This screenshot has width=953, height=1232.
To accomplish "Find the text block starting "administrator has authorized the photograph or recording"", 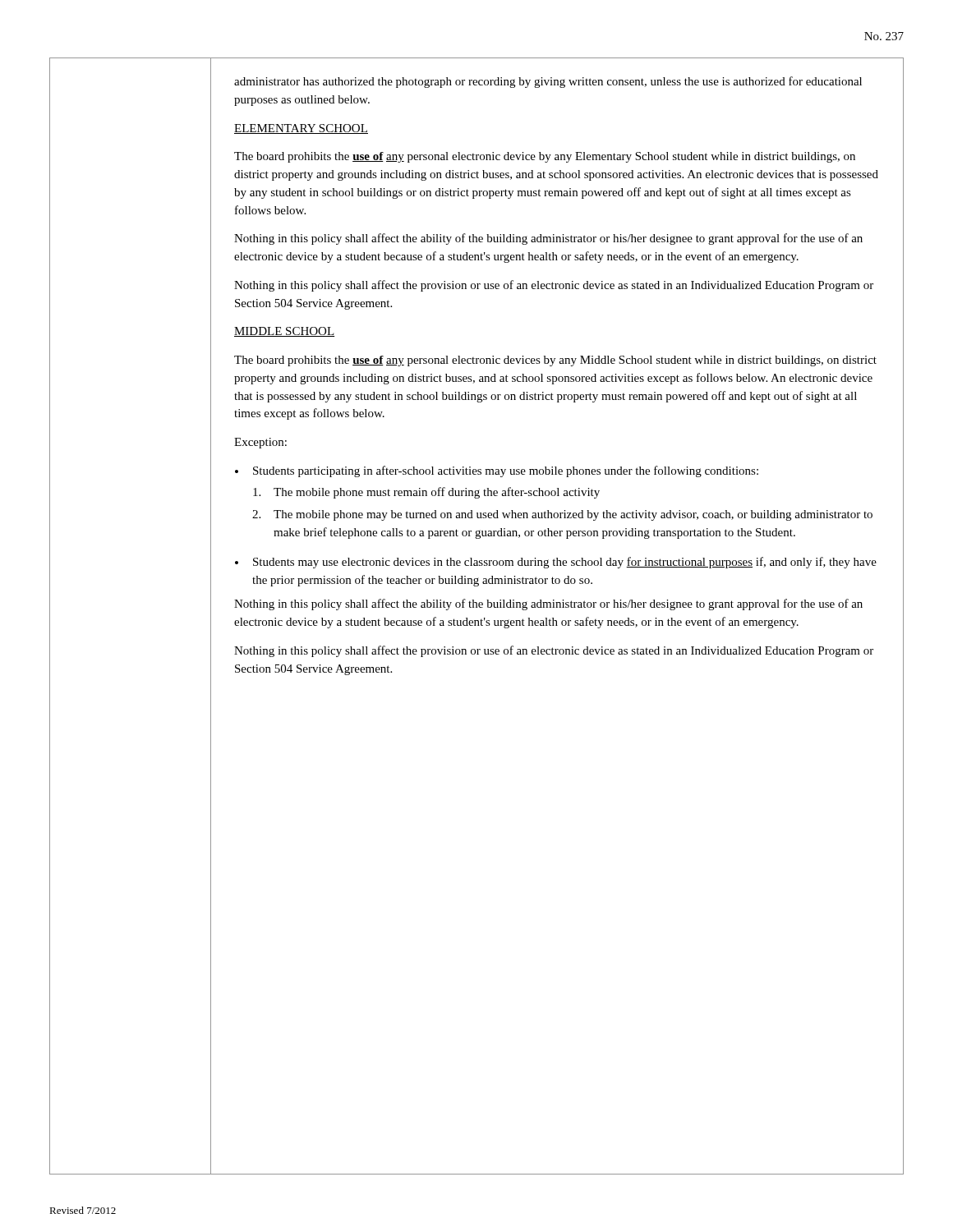I will pyautogui.click(x=557, y=91).
